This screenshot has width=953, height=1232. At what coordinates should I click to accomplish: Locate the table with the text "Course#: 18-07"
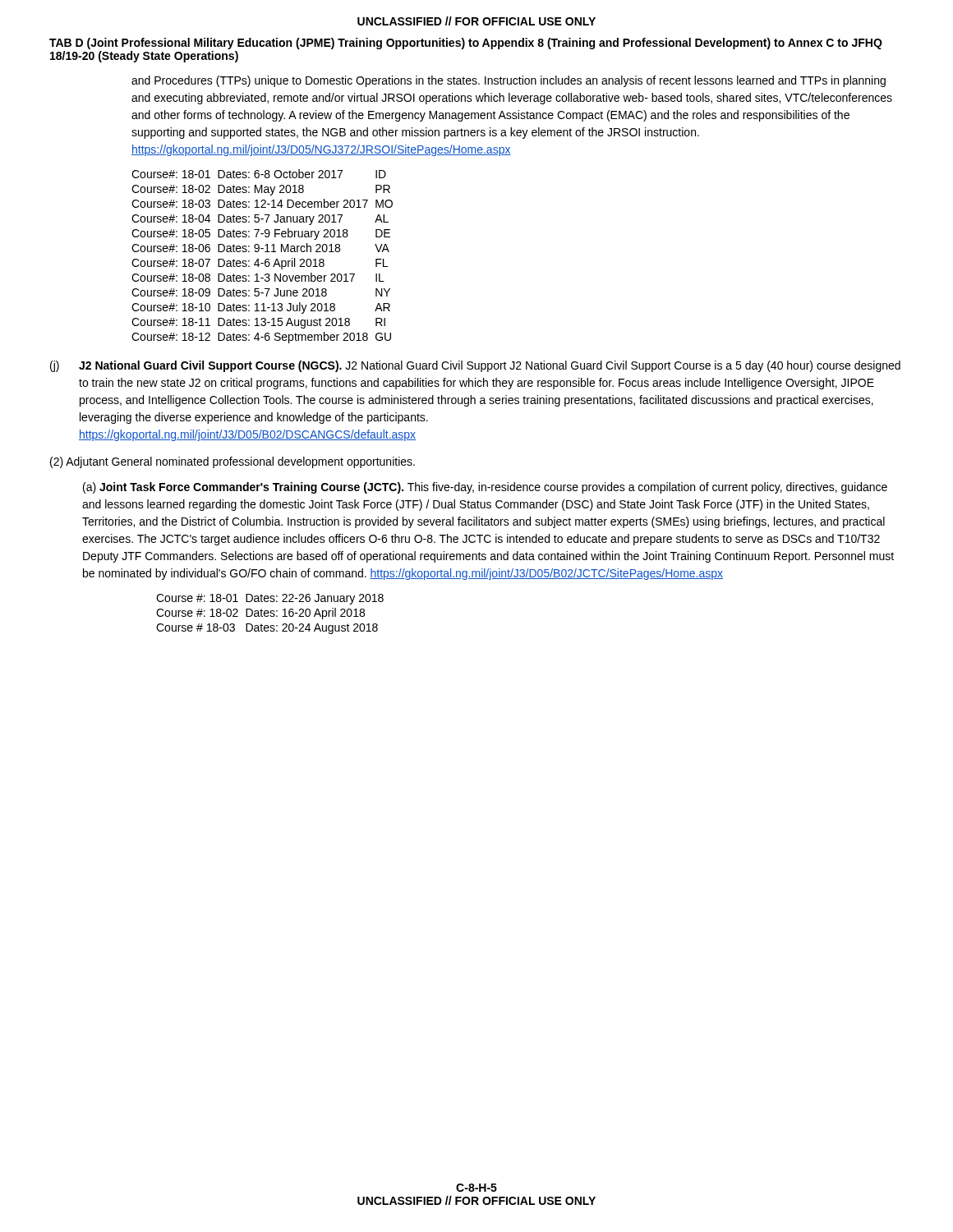point(476,255)
